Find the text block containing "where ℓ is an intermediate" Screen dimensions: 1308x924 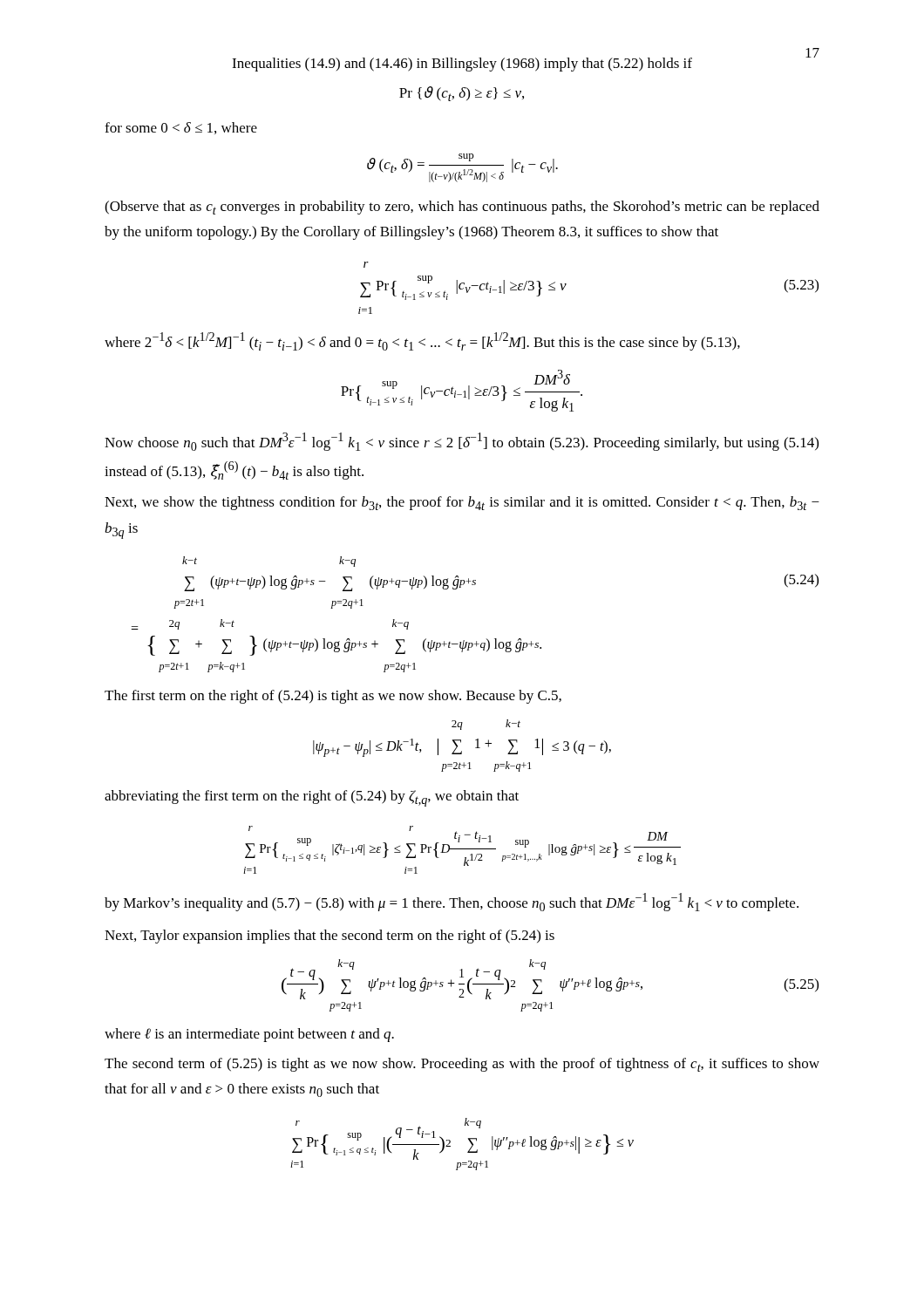250,1034
